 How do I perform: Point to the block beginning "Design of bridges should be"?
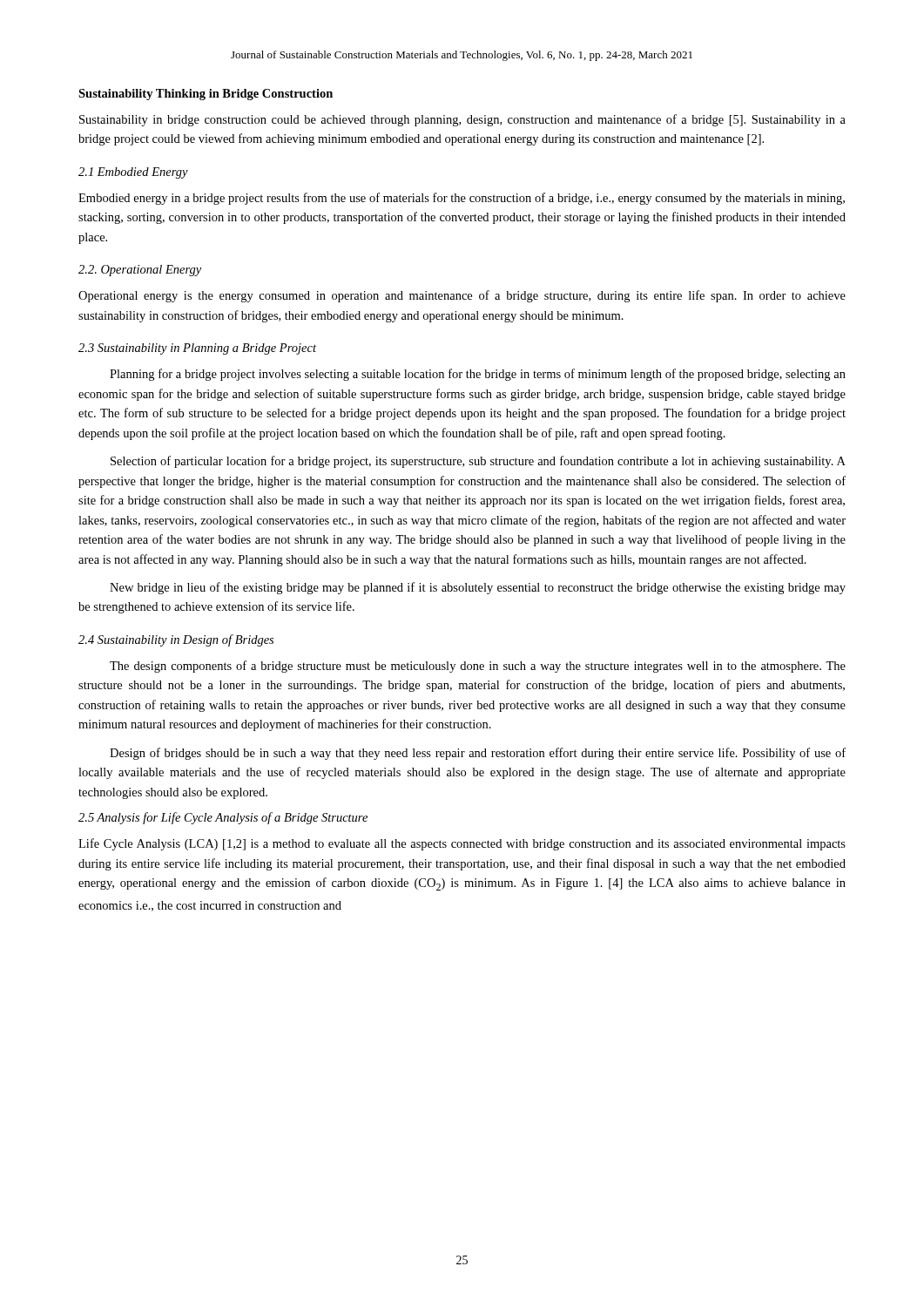pyautogui.click(x=462, y=772)
